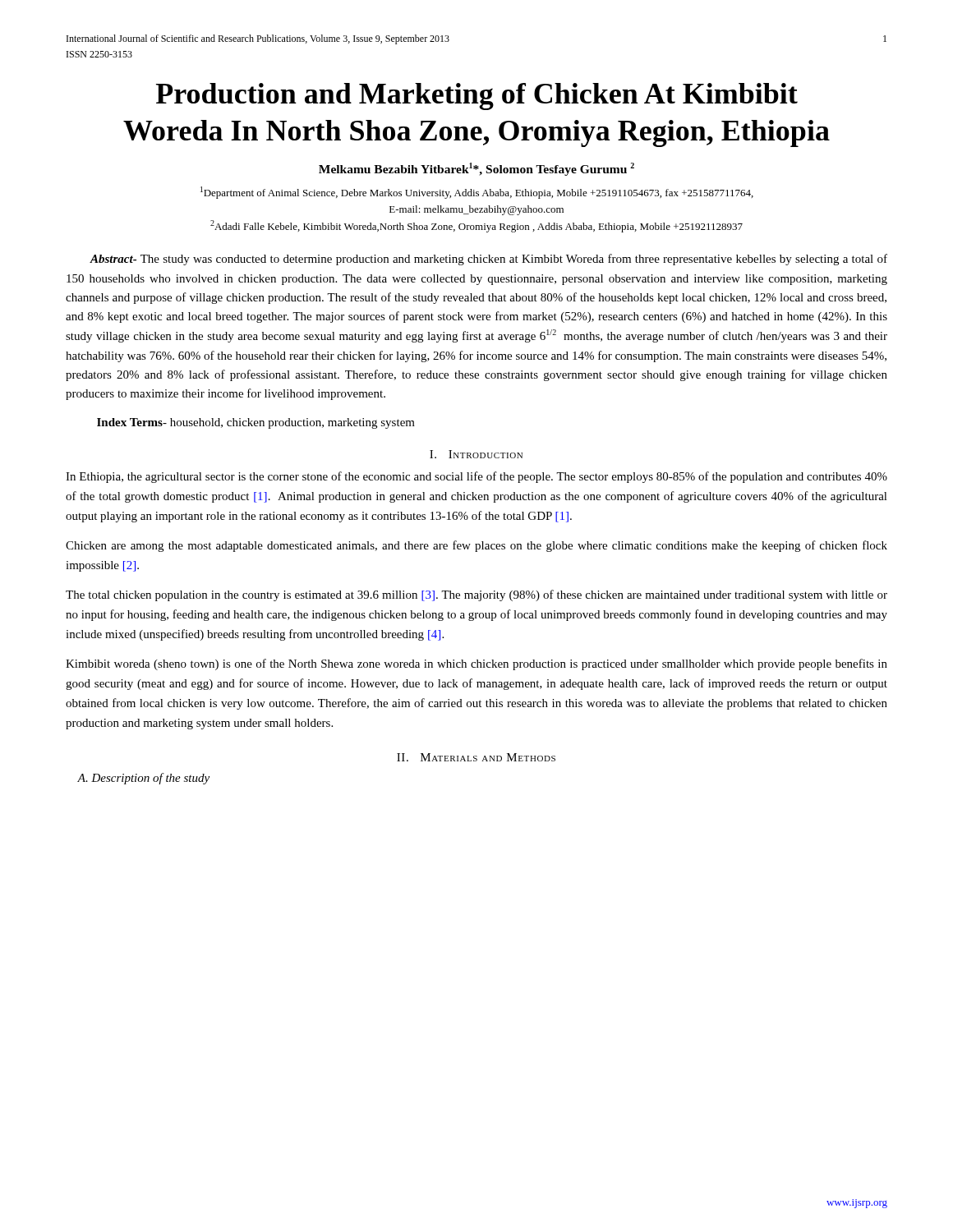Image resolution: width=953 pixels, height=1232 pixels.
Task: Click on the text starting "1Department of Animal Science, Debre Markos"
Action: point(476,209)
